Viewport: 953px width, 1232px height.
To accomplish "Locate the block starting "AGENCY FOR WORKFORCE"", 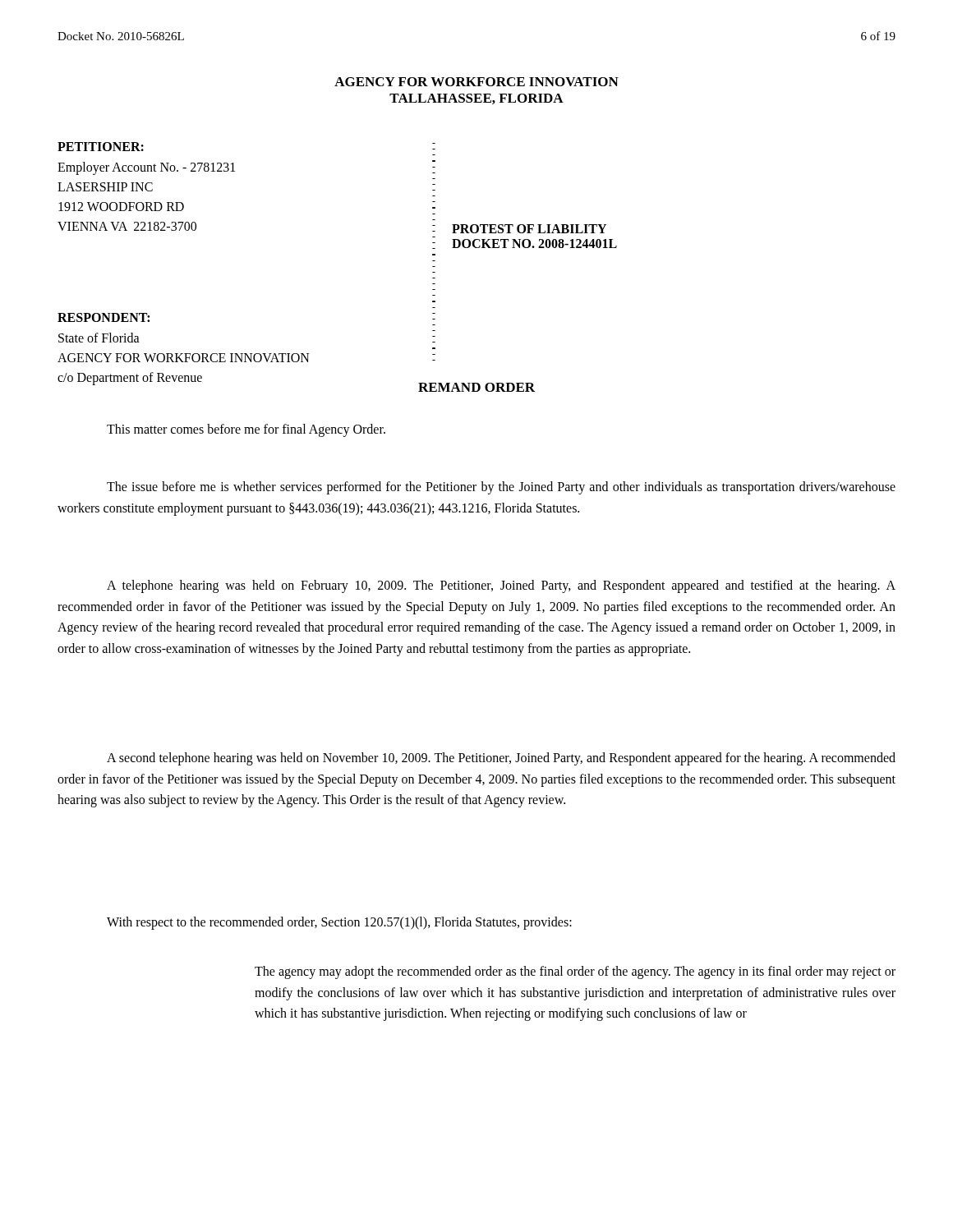I will click(476, 90).
